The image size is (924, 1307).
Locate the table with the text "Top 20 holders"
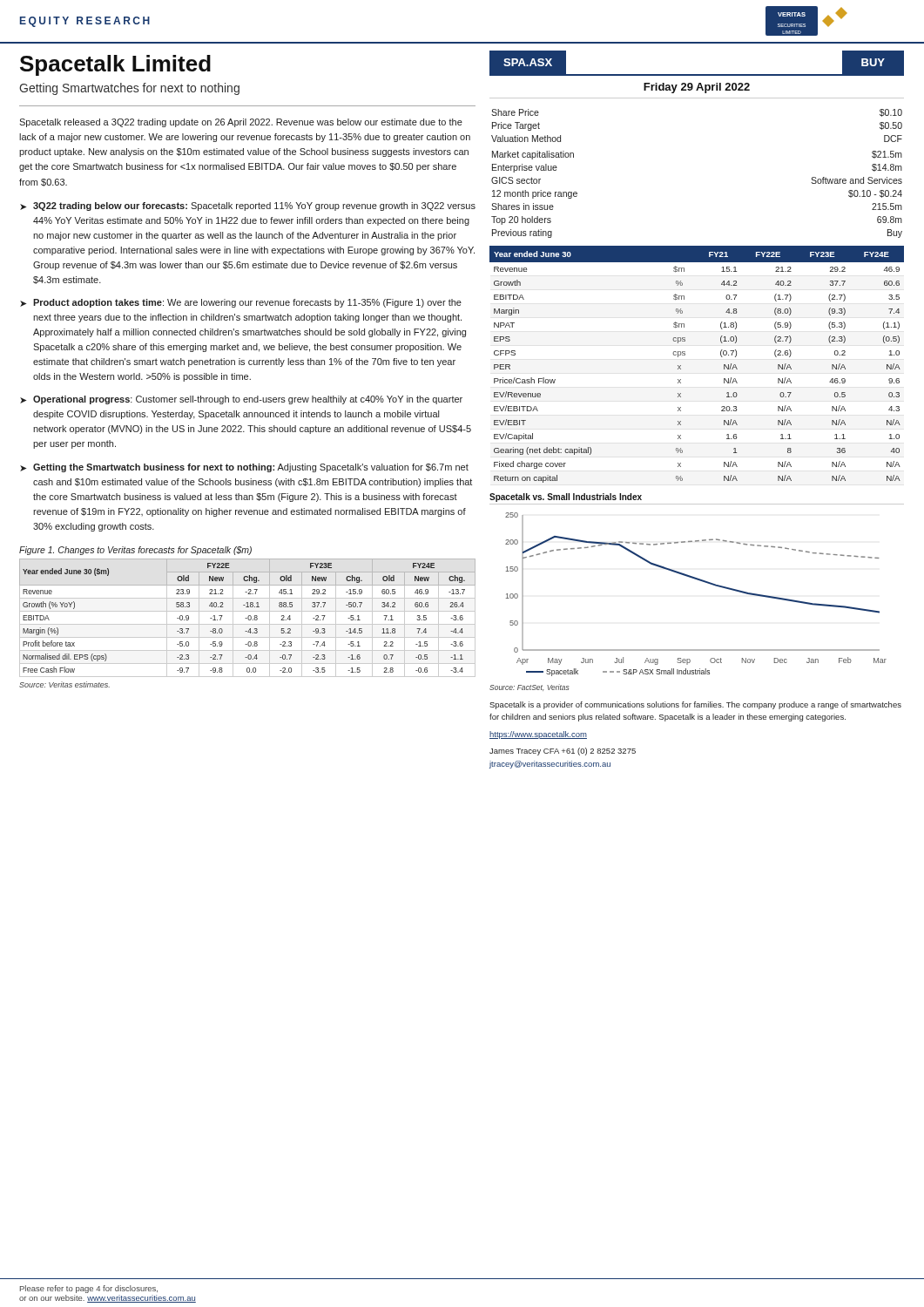pos(697,172)
